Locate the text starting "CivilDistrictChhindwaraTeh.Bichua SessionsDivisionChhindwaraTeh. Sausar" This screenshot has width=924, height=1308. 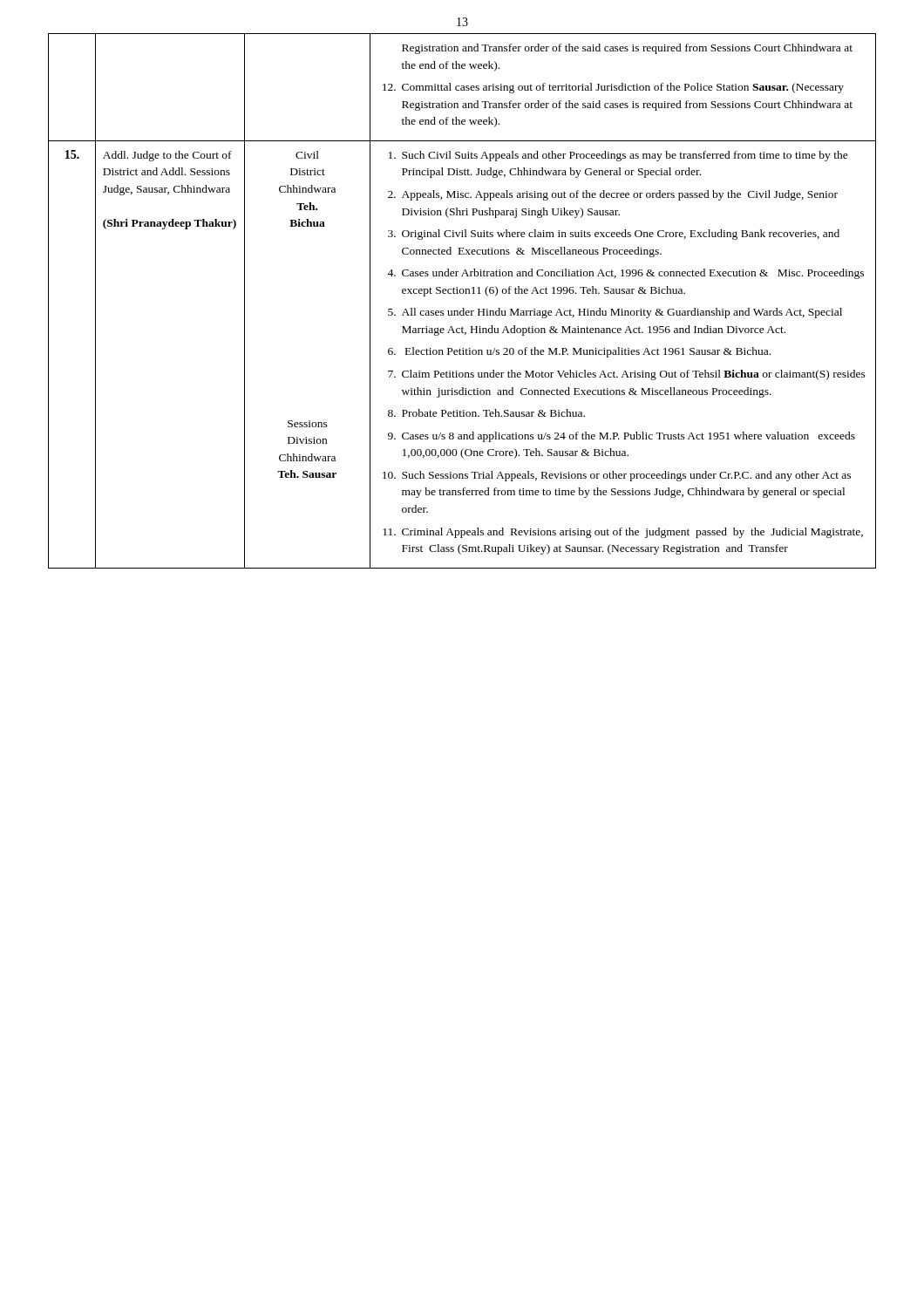(x=307, y=155)
